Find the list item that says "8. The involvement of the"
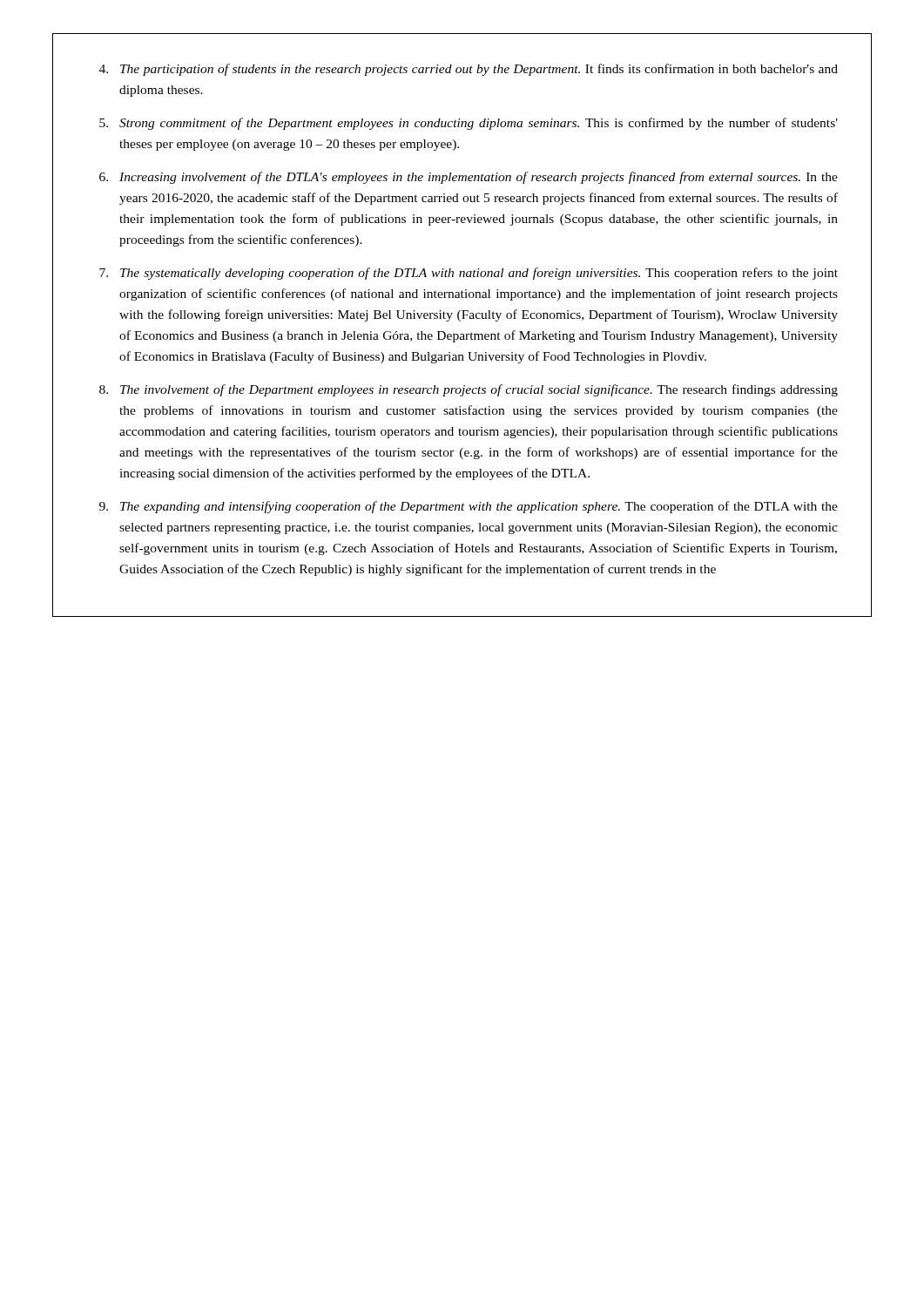Screen dimensions: 1307x924 [462, 432]
